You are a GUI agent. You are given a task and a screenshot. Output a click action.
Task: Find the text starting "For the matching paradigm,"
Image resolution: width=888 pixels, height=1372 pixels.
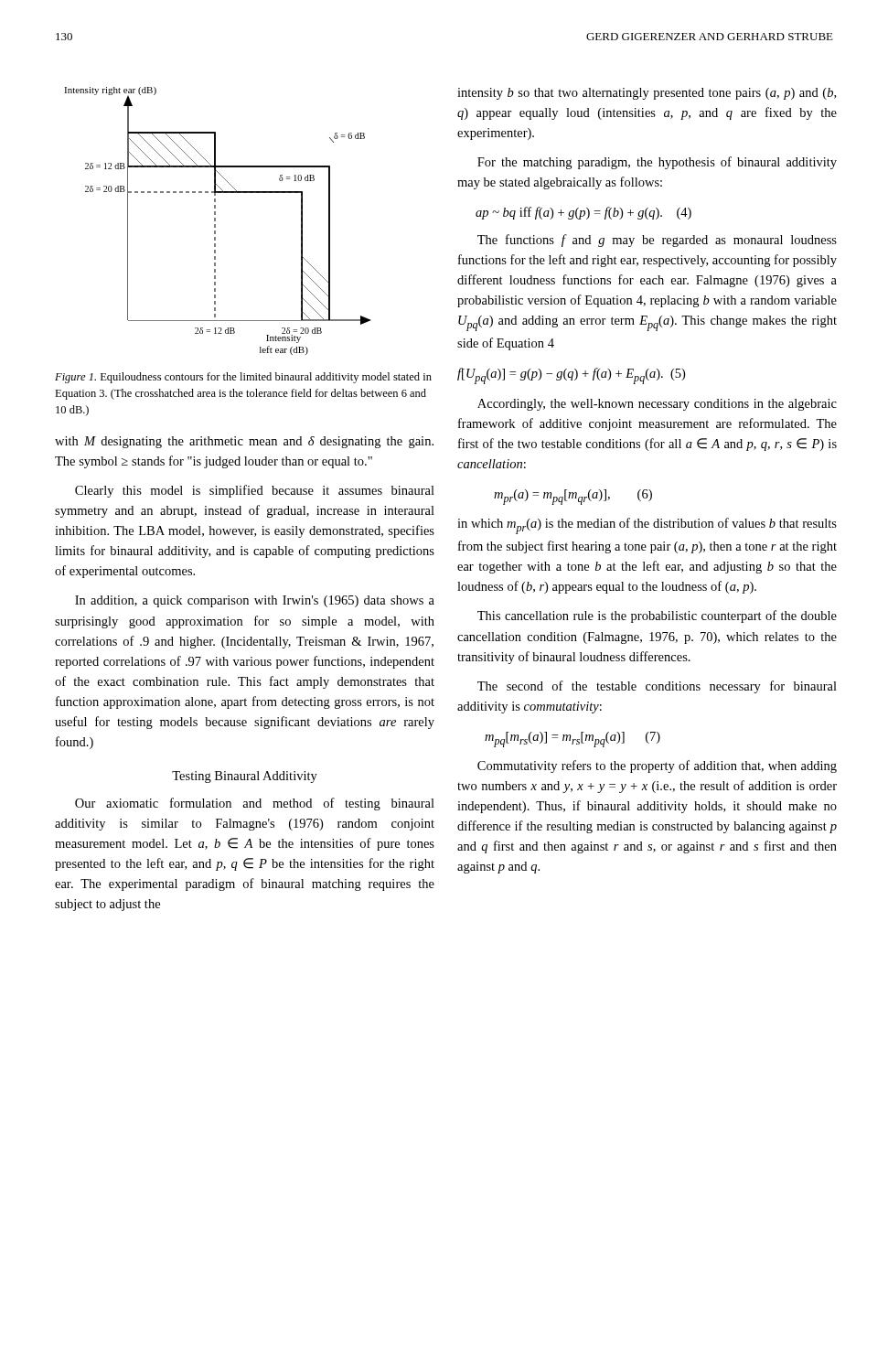click(x=647, y=172)
